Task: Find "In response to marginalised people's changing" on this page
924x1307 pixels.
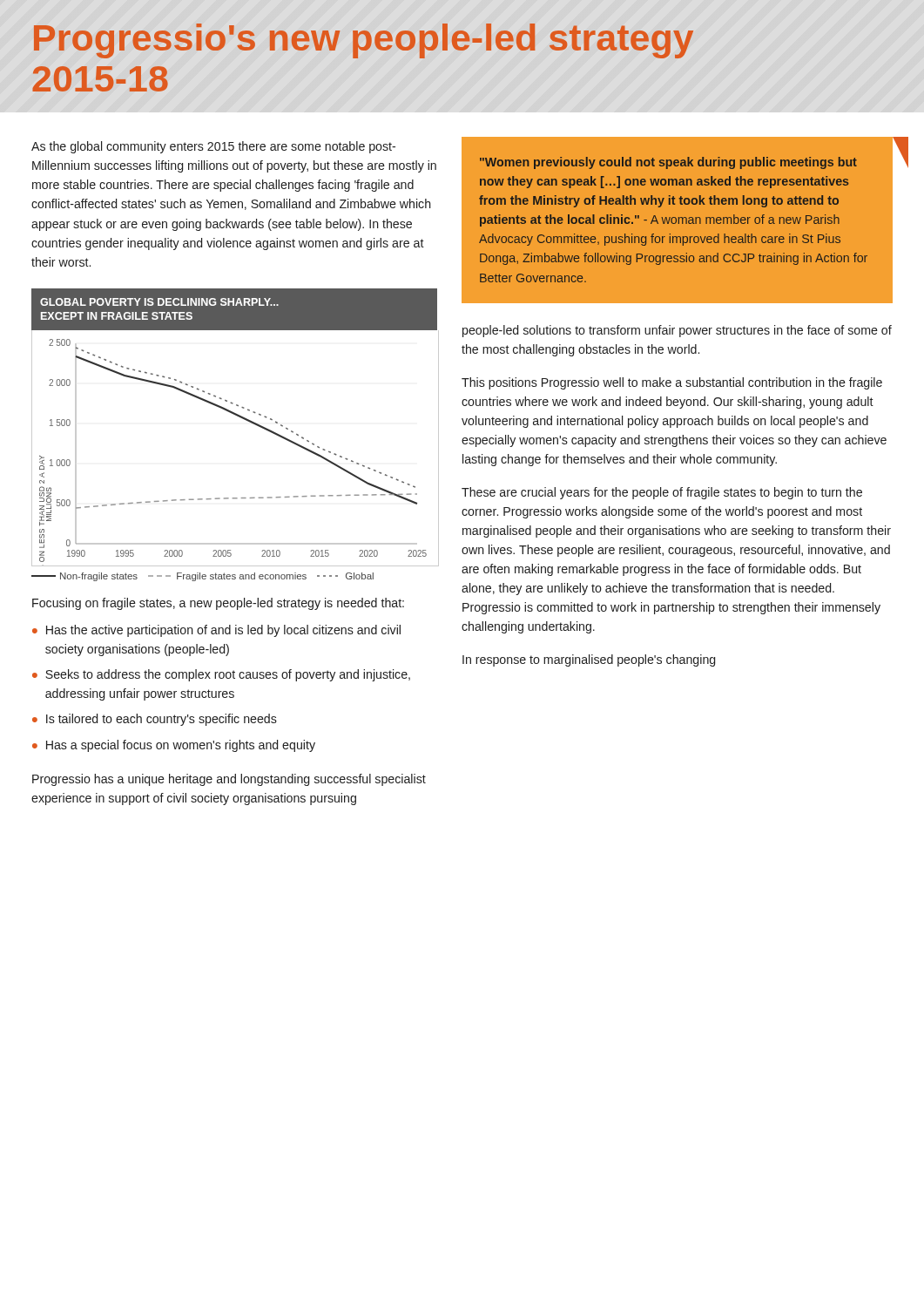Action: click(589, 659)
